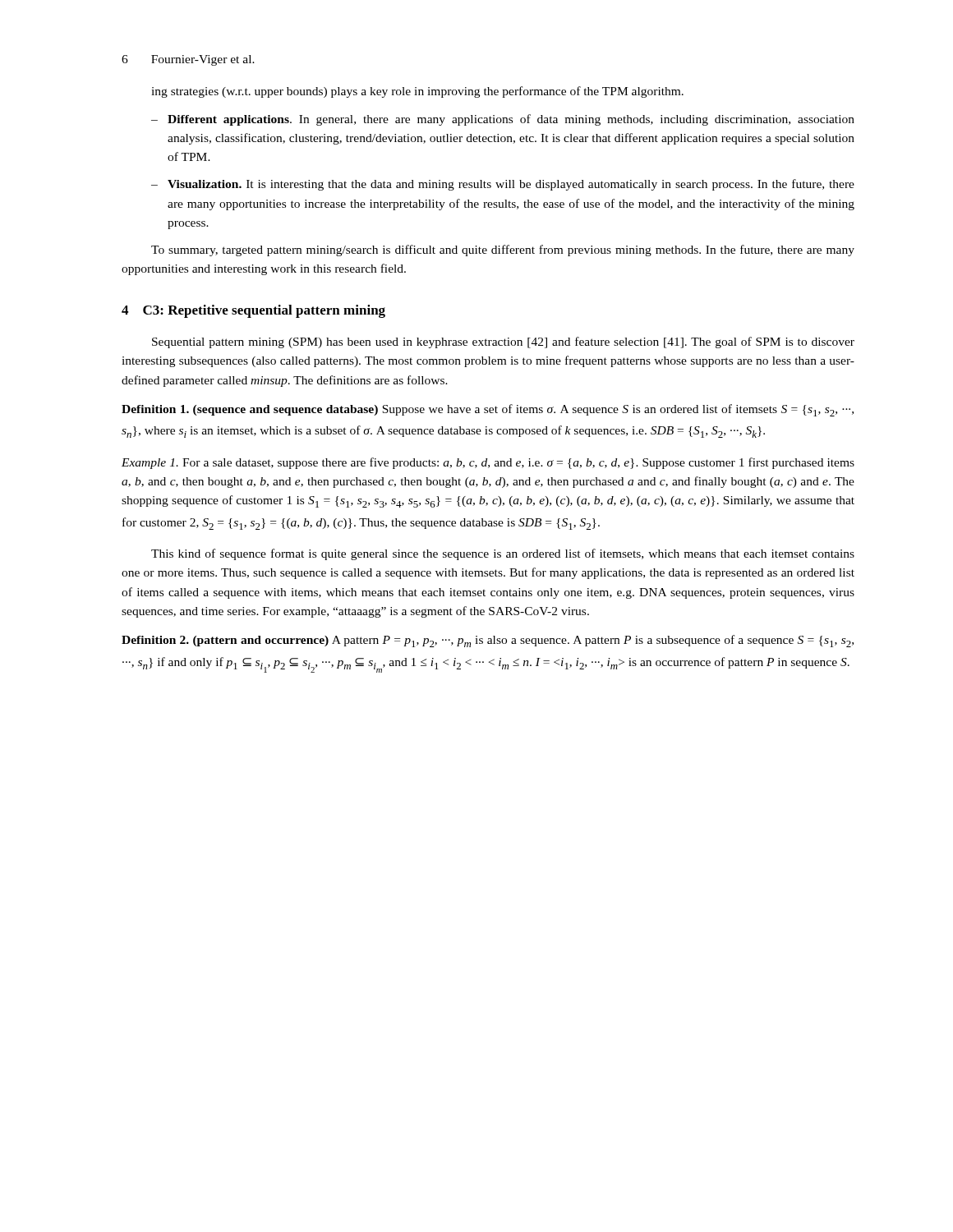Find the text block containing "This kind of sequence"
The width and height of the screenshot is (953, 1232).
tap(488, 582)
